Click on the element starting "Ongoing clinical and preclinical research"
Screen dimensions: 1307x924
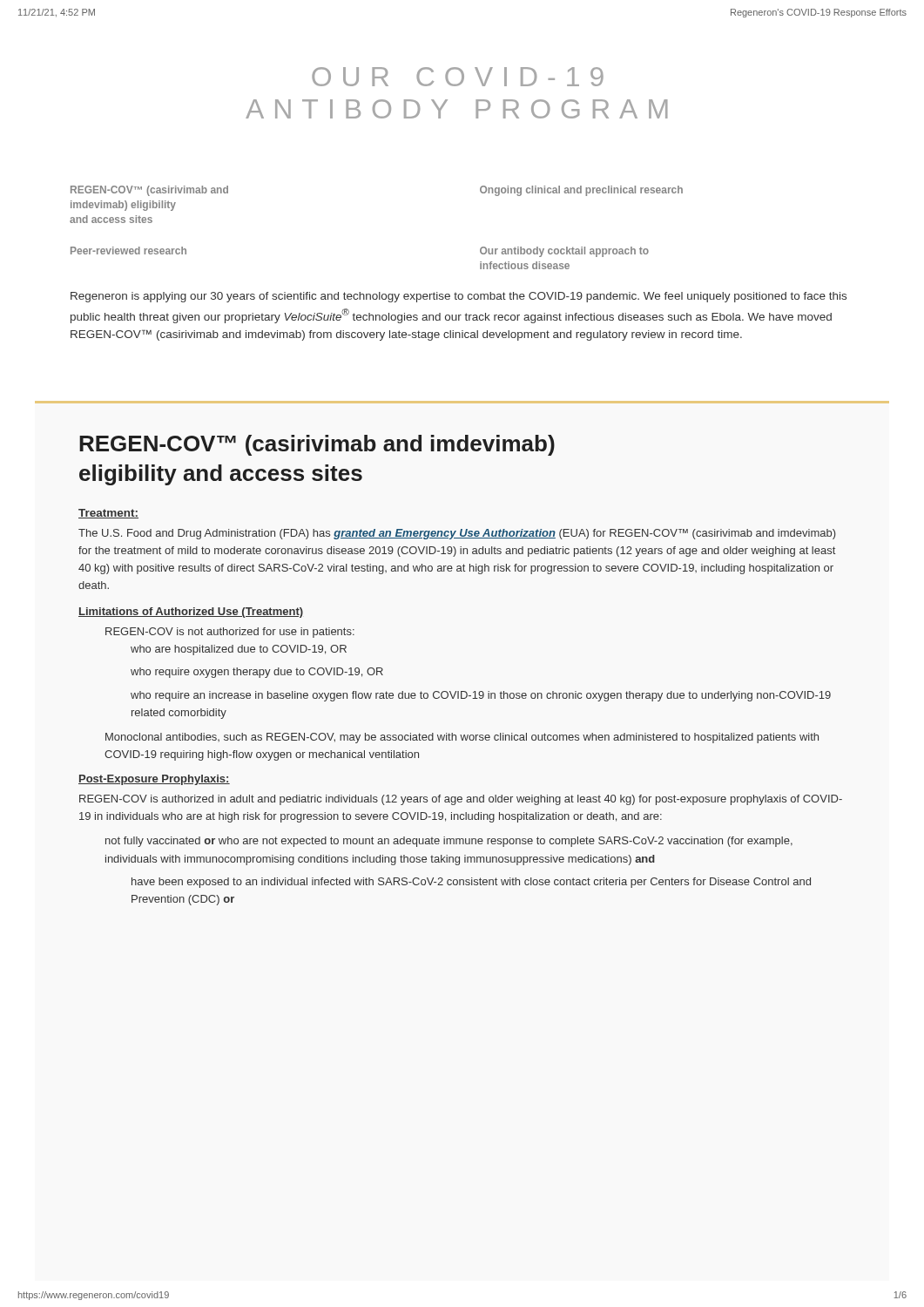click(x=581, y=190)
